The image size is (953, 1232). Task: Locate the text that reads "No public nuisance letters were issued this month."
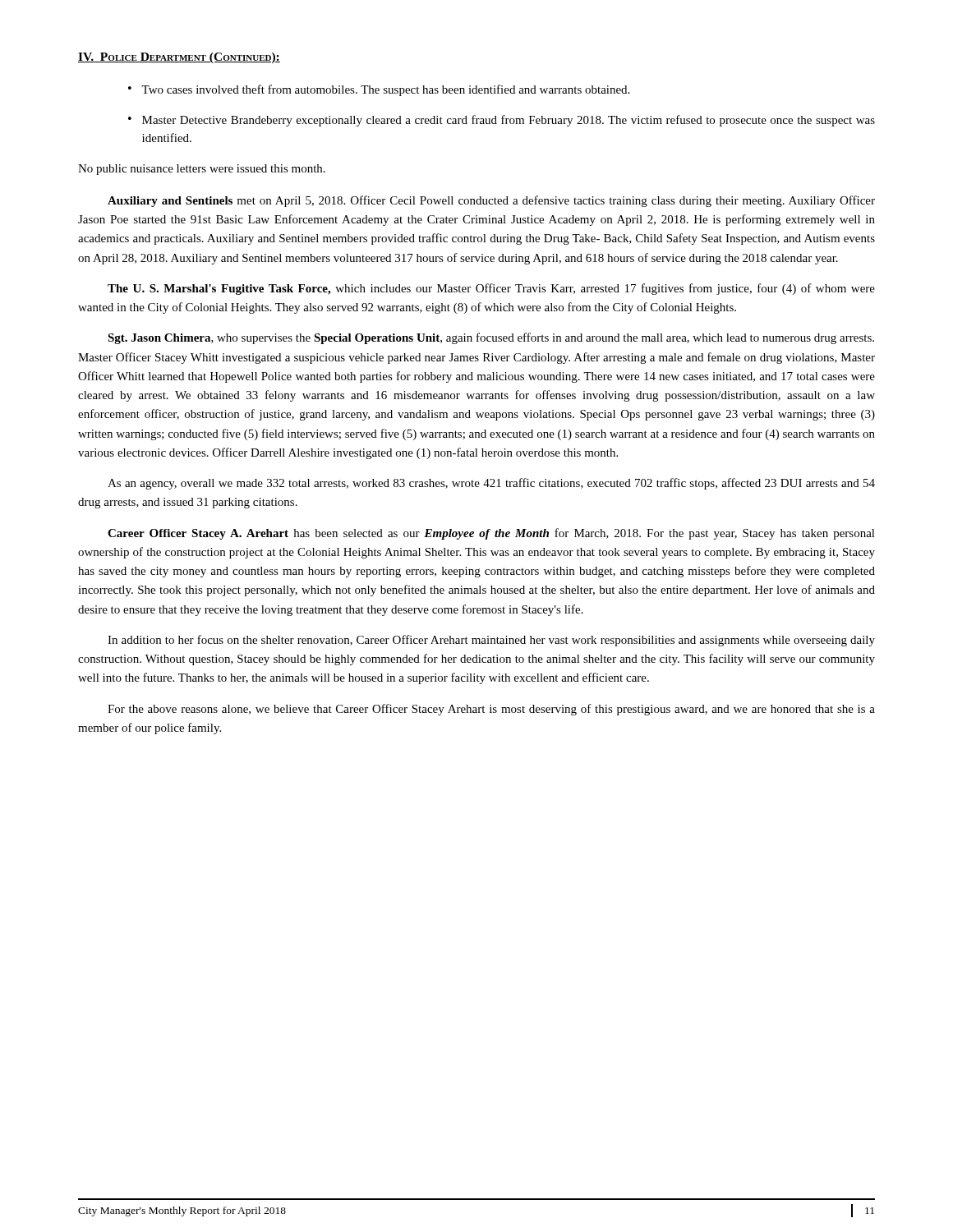click(x=202, y=168)
